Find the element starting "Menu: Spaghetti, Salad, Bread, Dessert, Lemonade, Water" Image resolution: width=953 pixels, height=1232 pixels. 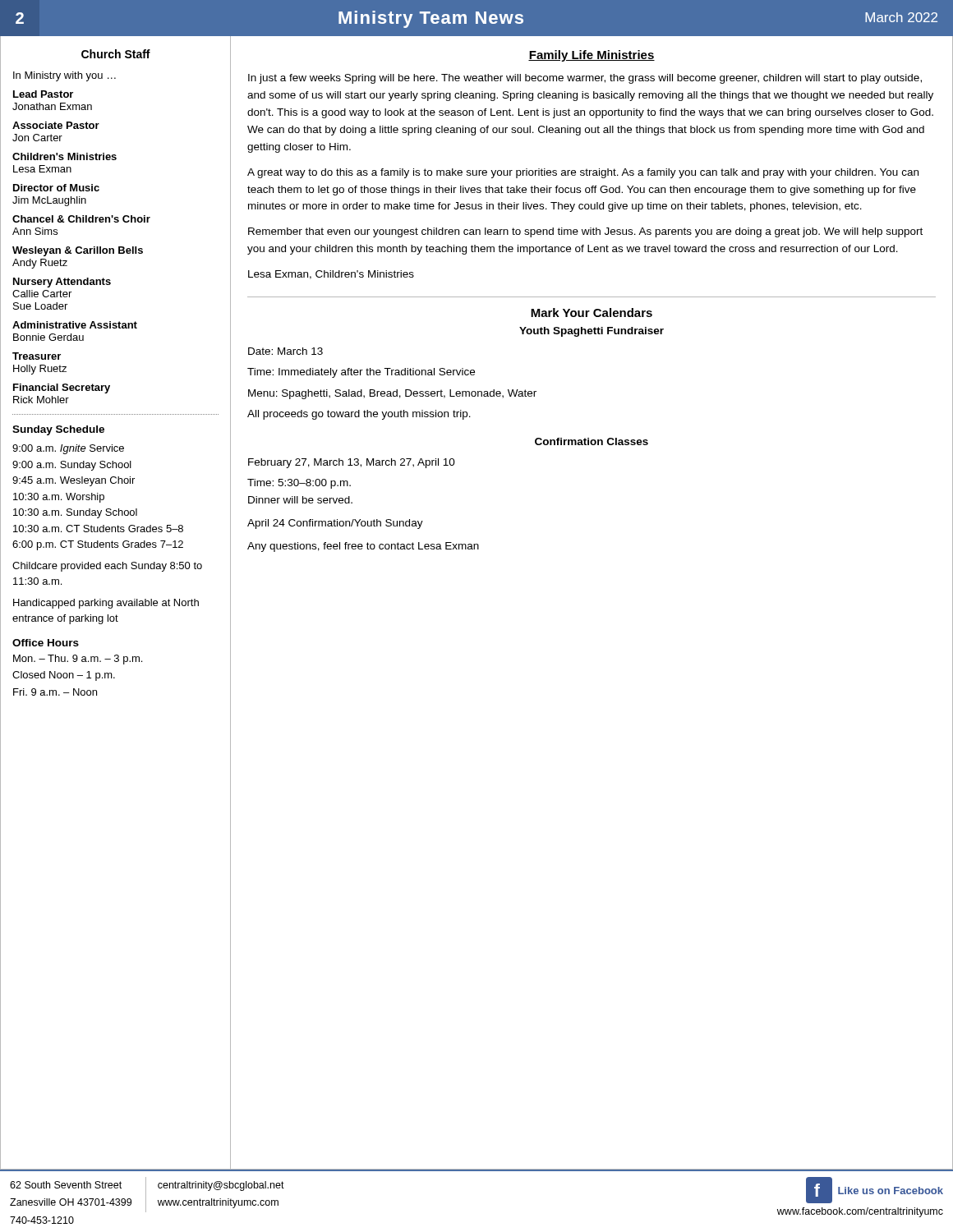point(392,393)
